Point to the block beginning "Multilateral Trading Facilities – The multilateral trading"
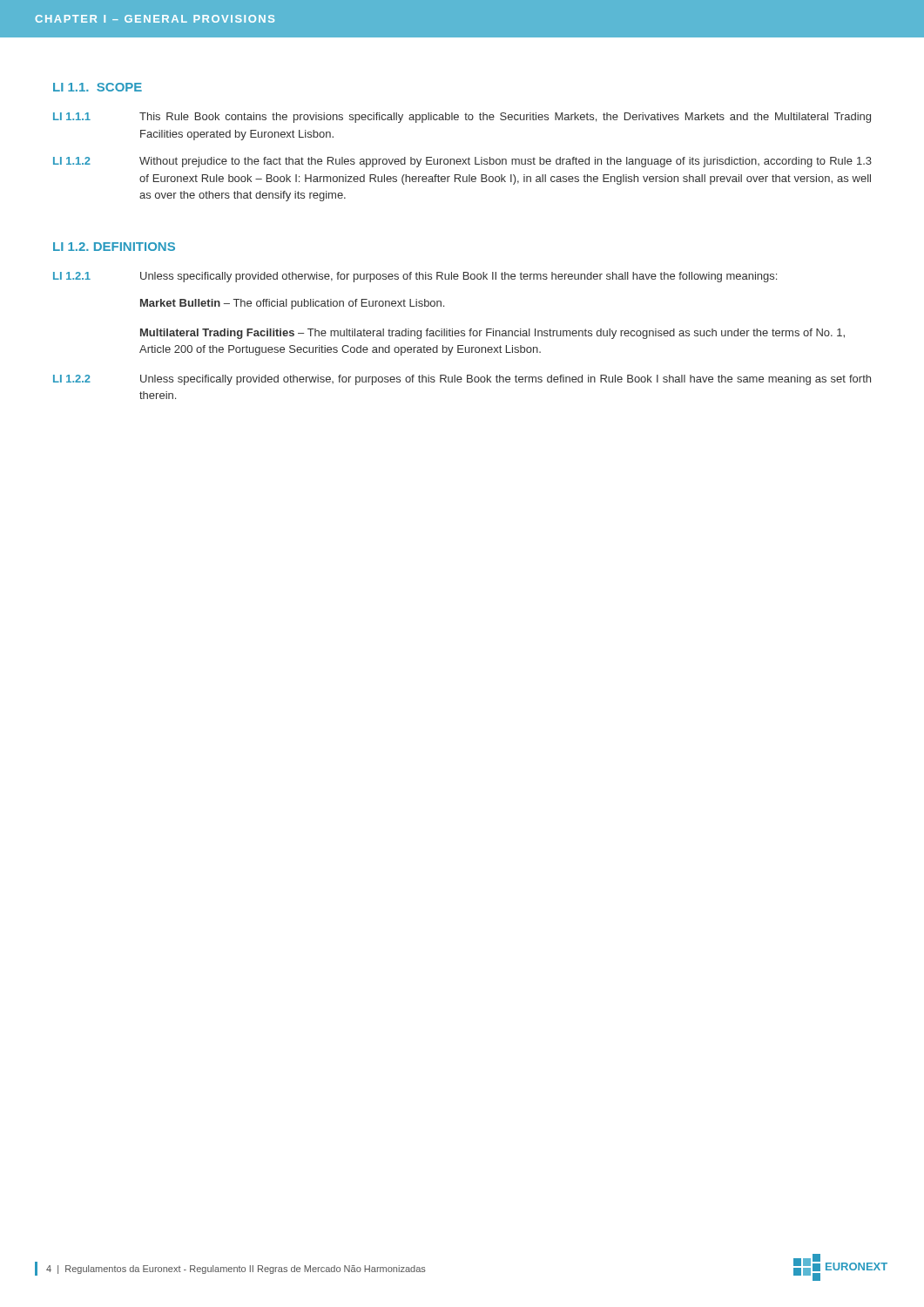The image size is (924, 1307). click(493, 340)
